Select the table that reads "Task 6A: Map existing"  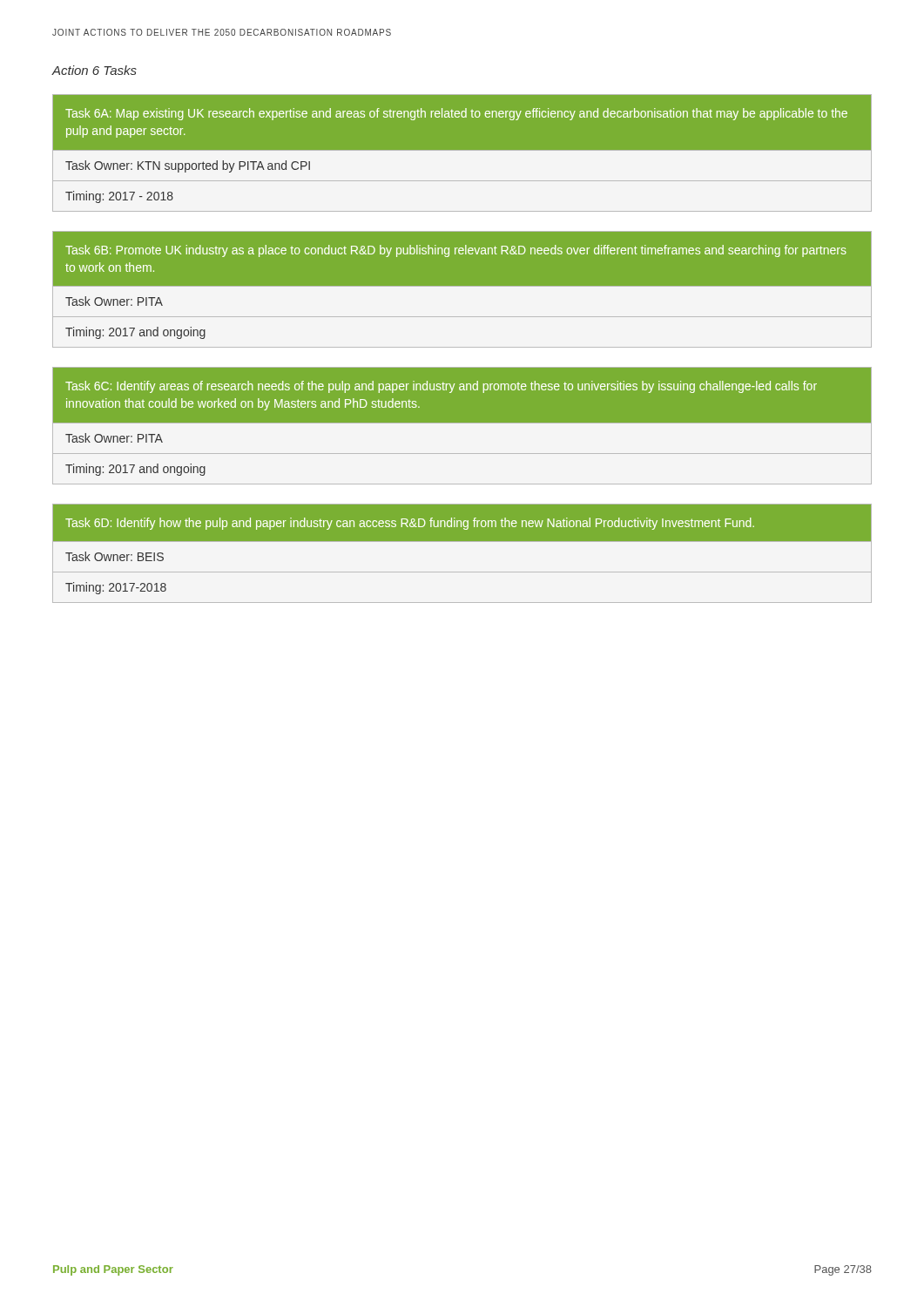point(462,153)
